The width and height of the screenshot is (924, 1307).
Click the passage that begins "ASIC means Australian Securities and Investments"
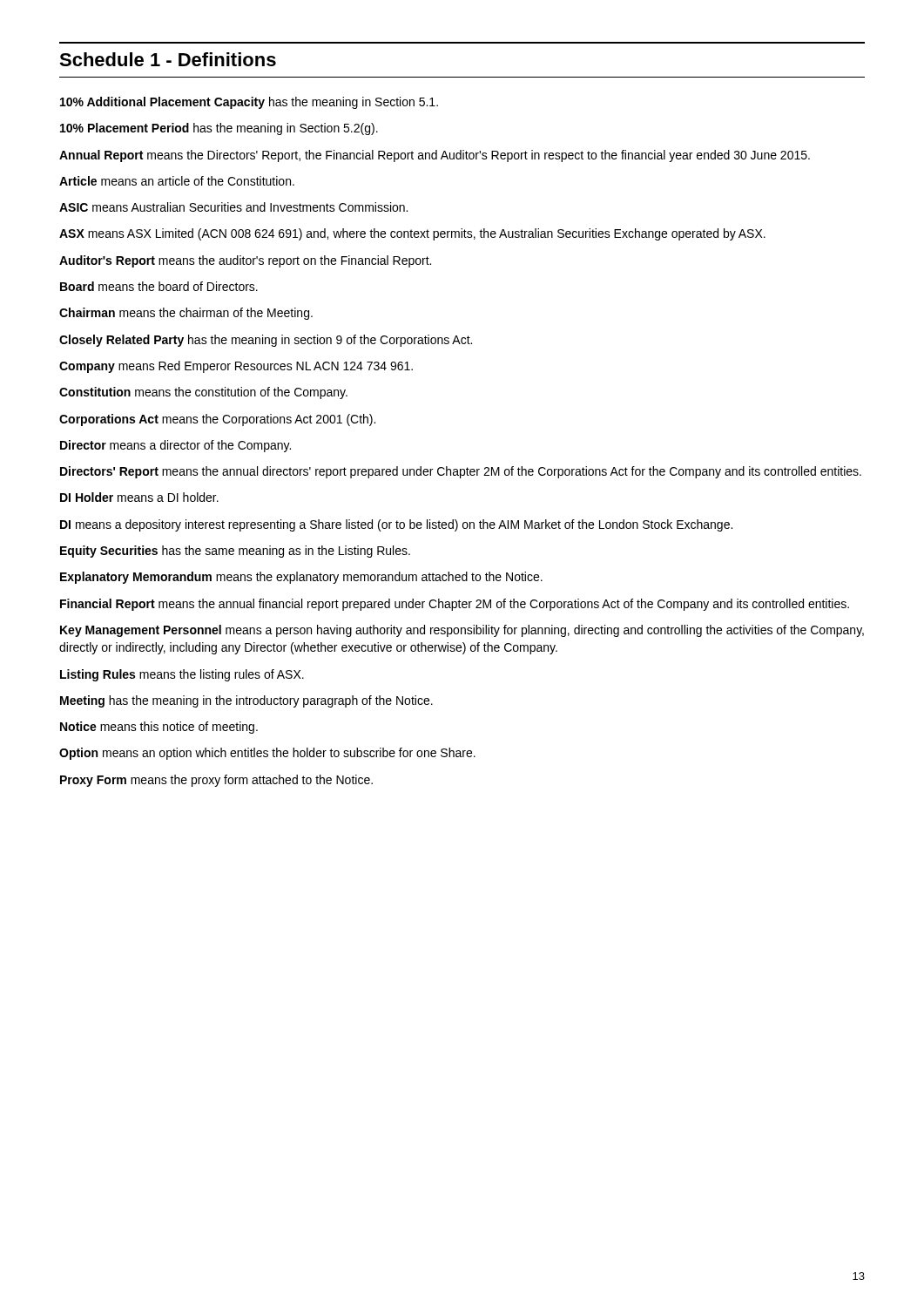click(234, 208)
